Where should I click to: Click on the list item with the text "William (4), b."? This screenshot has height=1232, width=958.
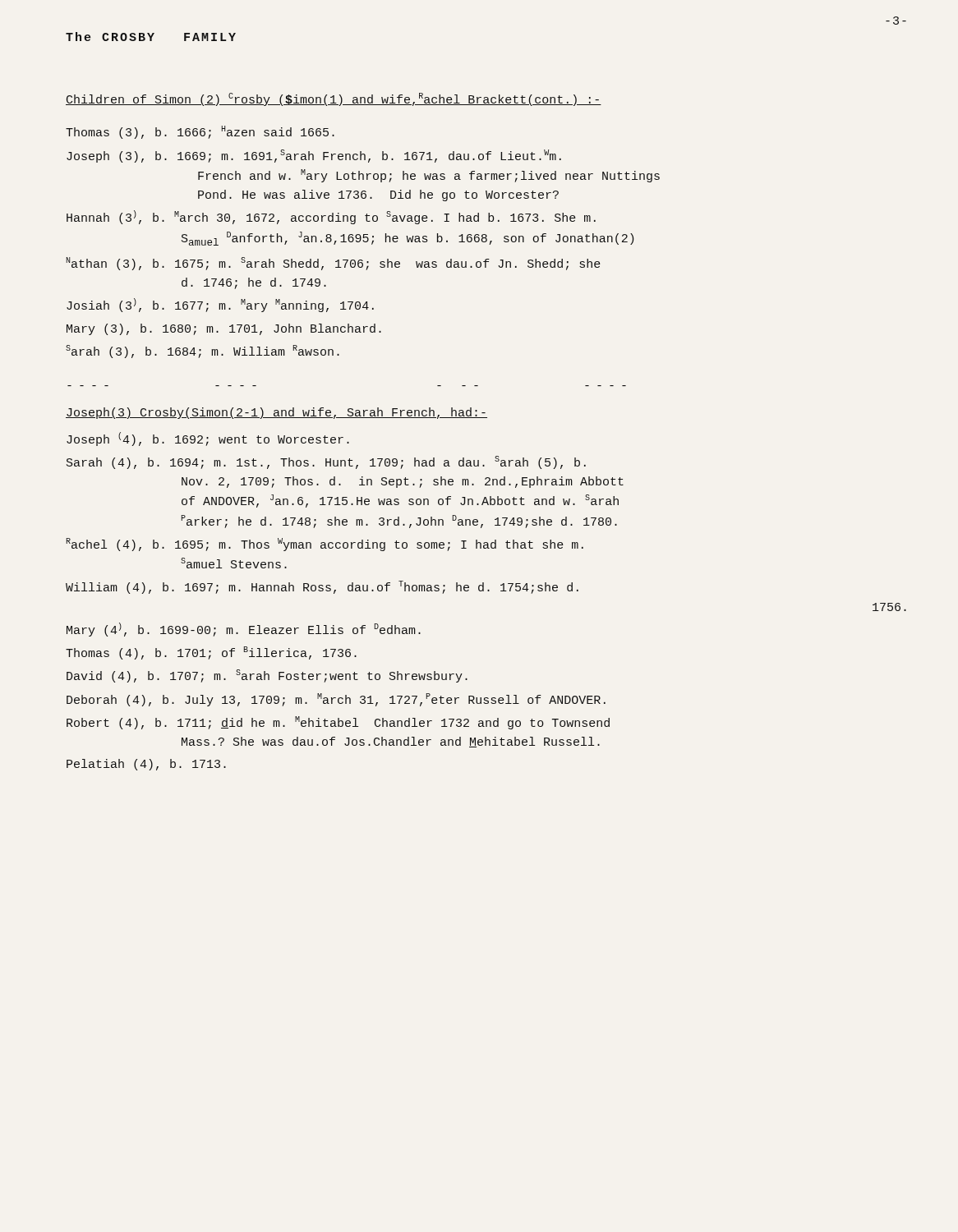[487, 599]
